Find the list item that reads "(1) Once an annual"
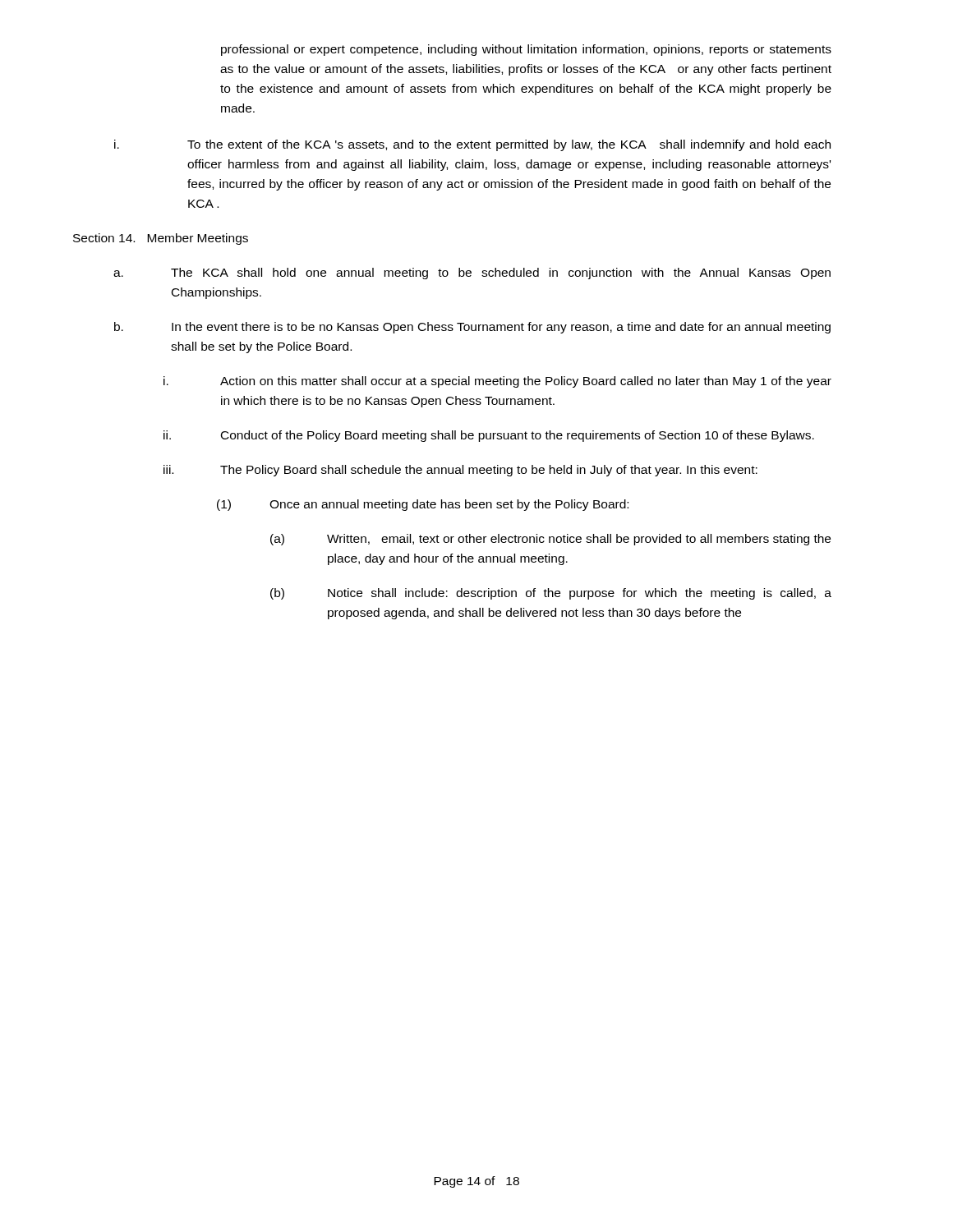The height and width of the screenshot is (1232, 953). [x=524, y=505]
